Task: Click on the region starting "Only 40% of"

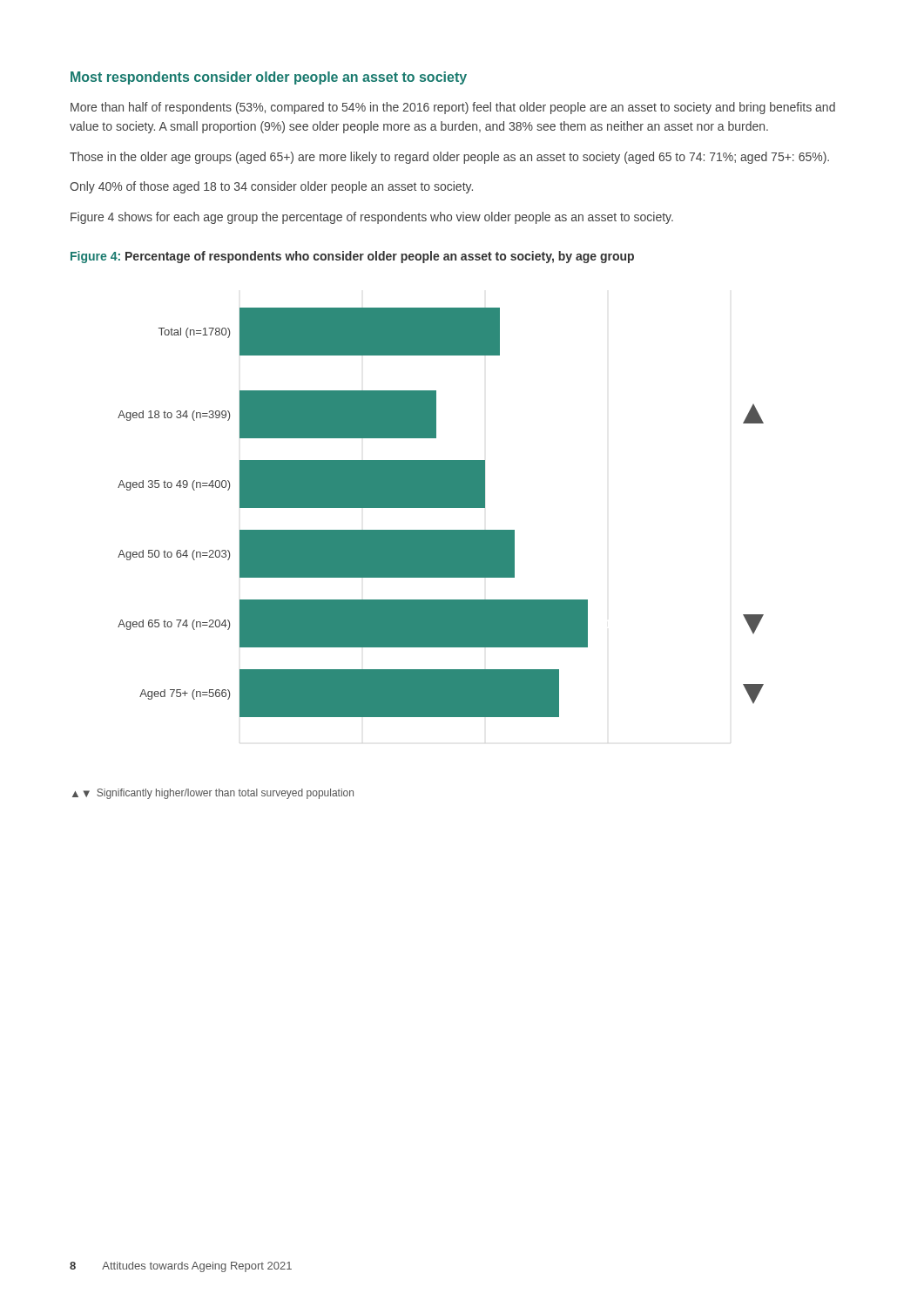Action: [272, 187]
